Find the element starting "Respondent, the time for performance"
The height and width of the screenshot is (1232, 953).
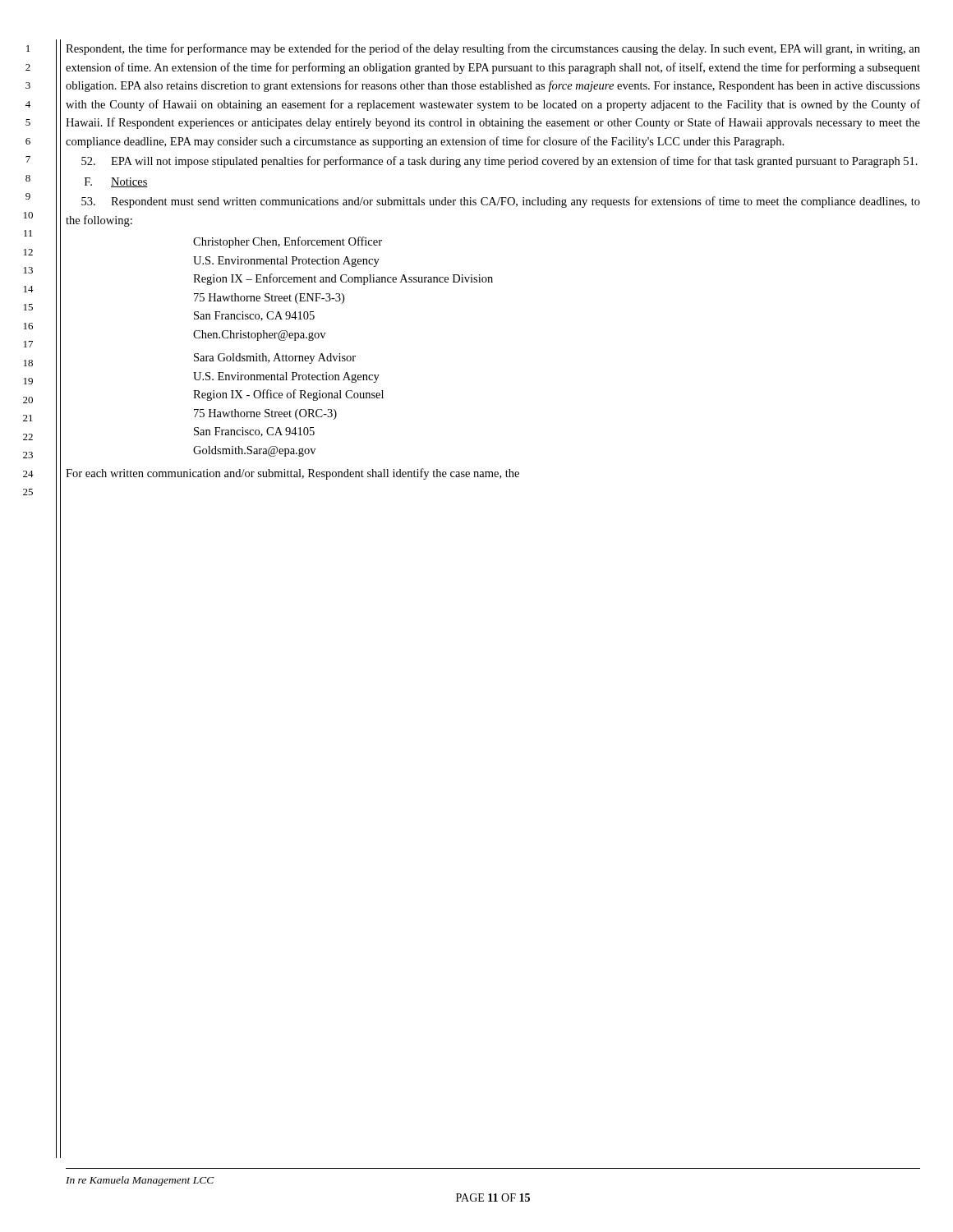click(x=493, y=95)
